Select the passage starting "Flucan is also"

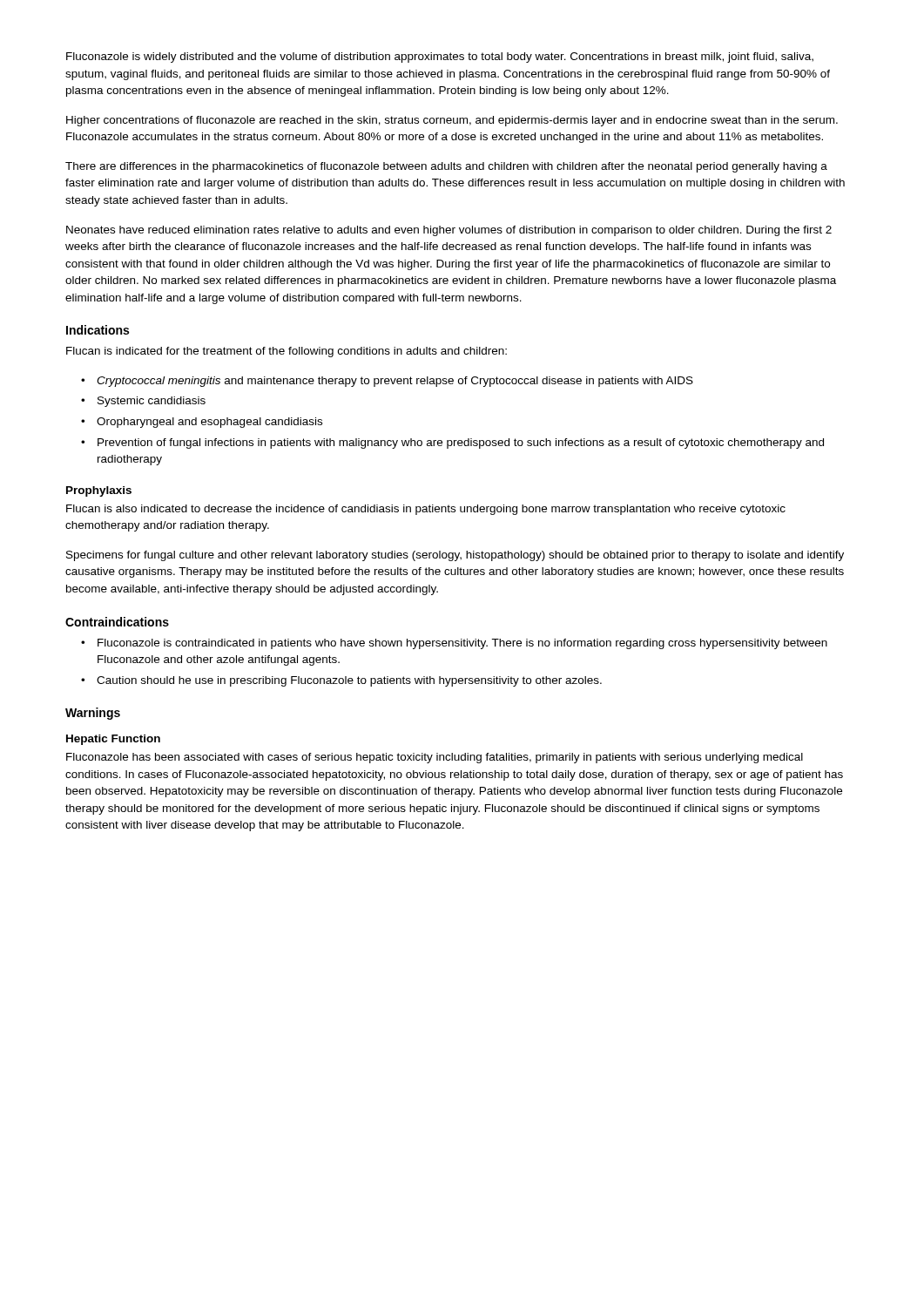point(425,517)
